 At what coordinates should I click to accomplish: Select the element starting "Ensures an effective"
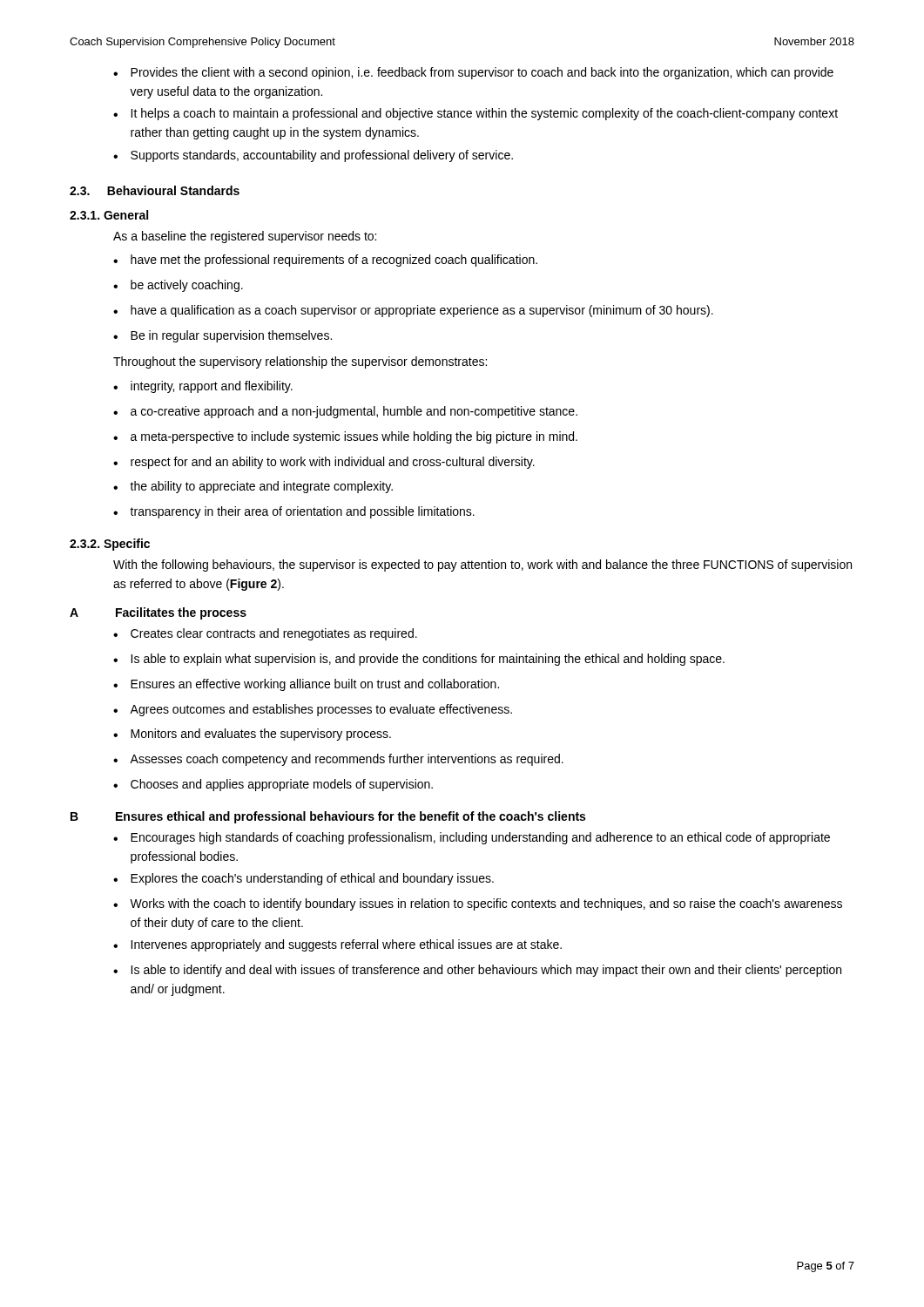(315, 684)
